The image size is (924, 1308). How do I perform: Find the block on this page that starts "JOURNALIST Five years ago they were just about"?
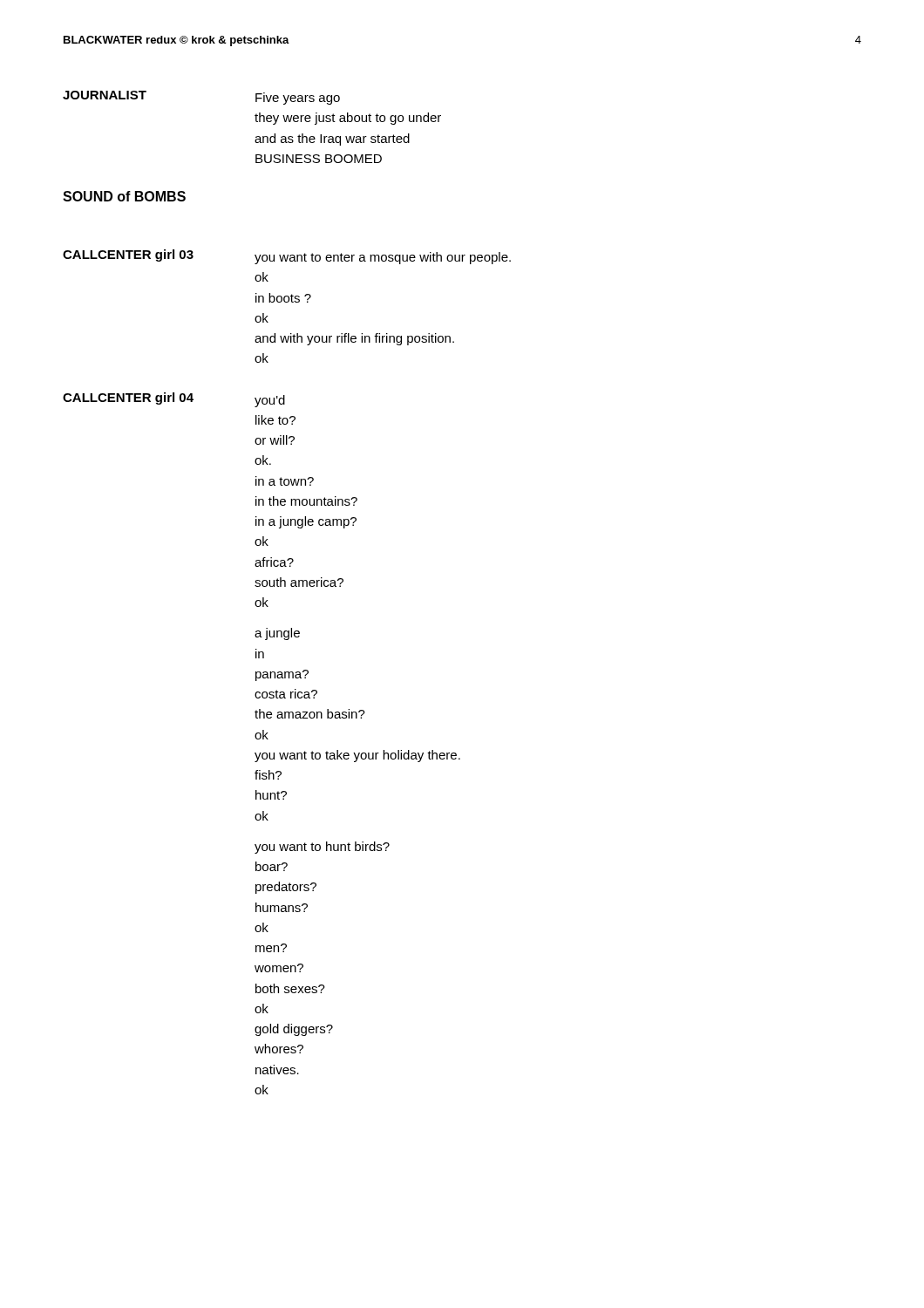pyautogui.click(x=104, y=97)
